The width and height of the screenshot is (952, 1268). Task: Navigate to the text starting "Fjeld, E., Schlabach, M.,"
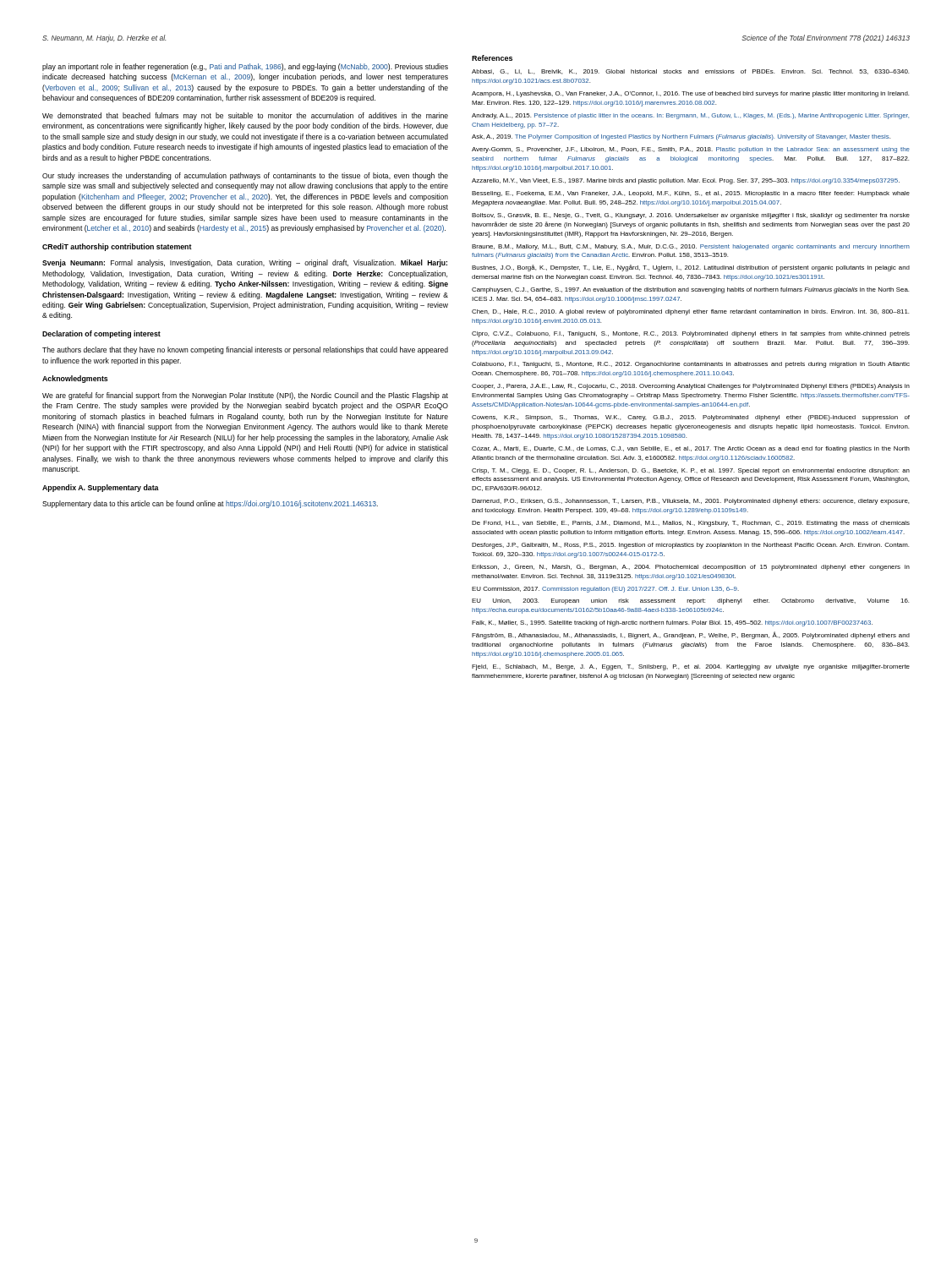[x=691, y=671]
